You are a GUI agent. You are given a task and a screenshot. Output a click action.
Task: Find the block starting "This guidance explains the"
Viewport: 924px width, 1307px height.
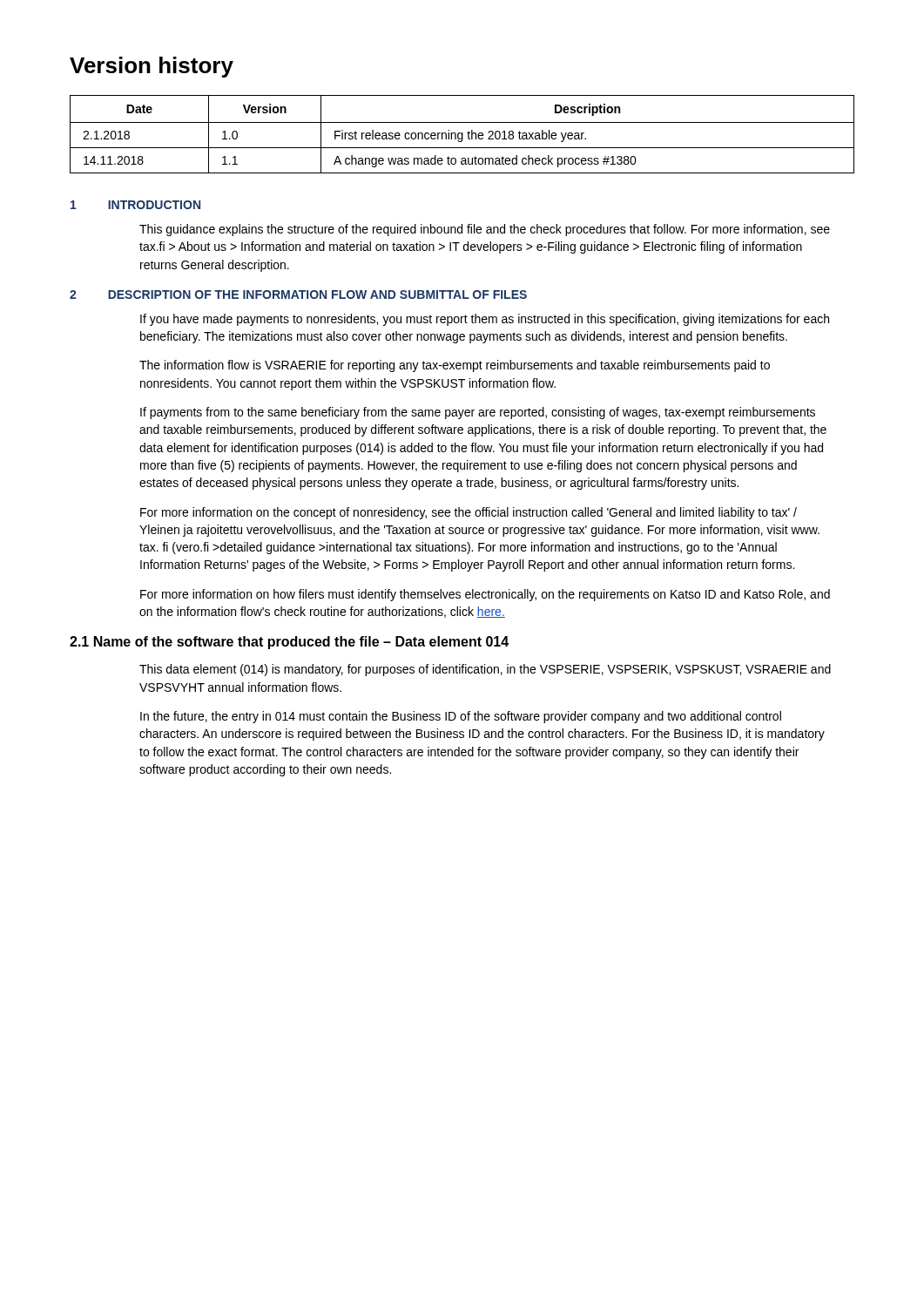click(488, 247)
